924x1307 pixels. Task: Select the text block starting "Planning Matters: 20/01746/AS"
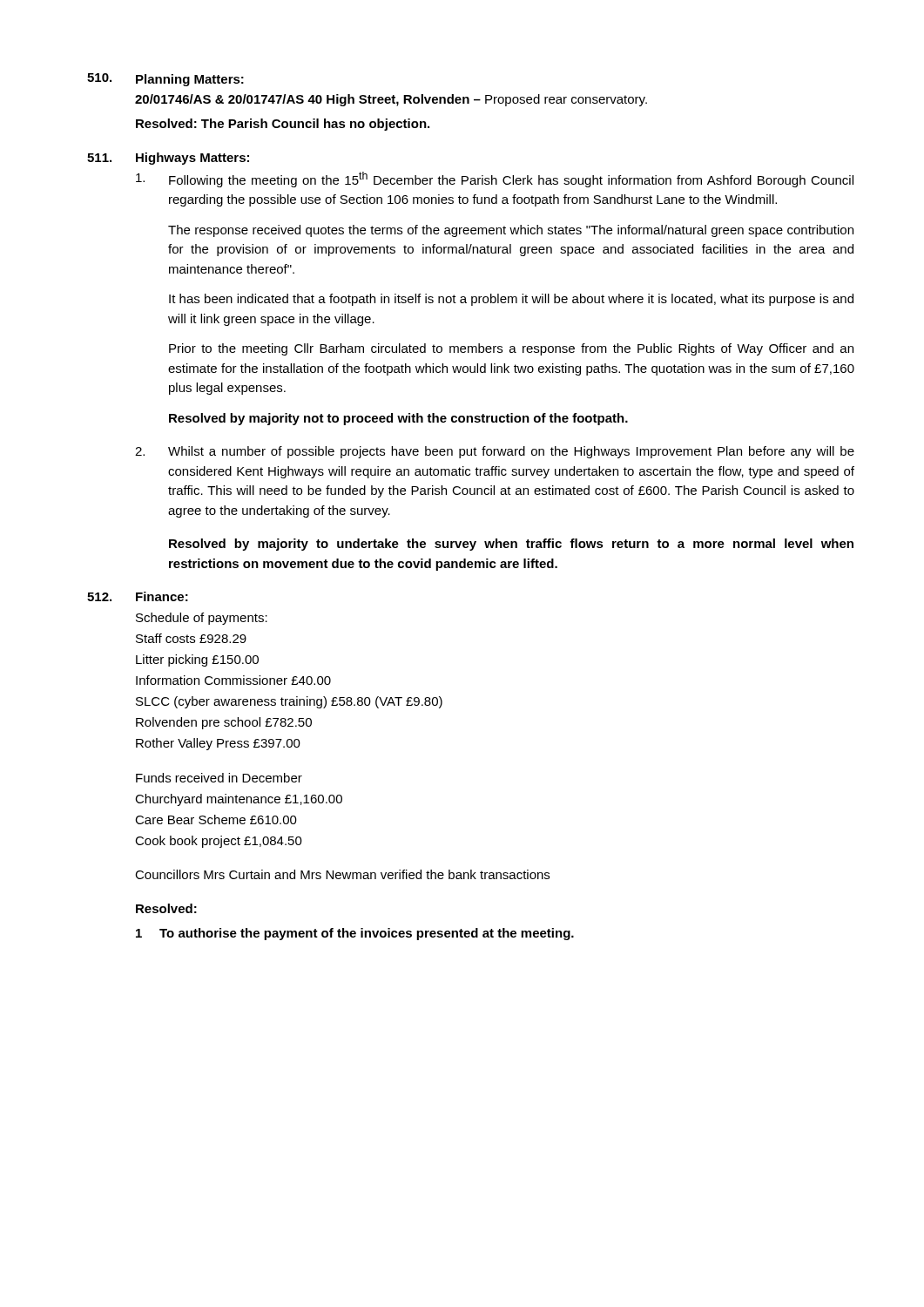click(392, 89)
